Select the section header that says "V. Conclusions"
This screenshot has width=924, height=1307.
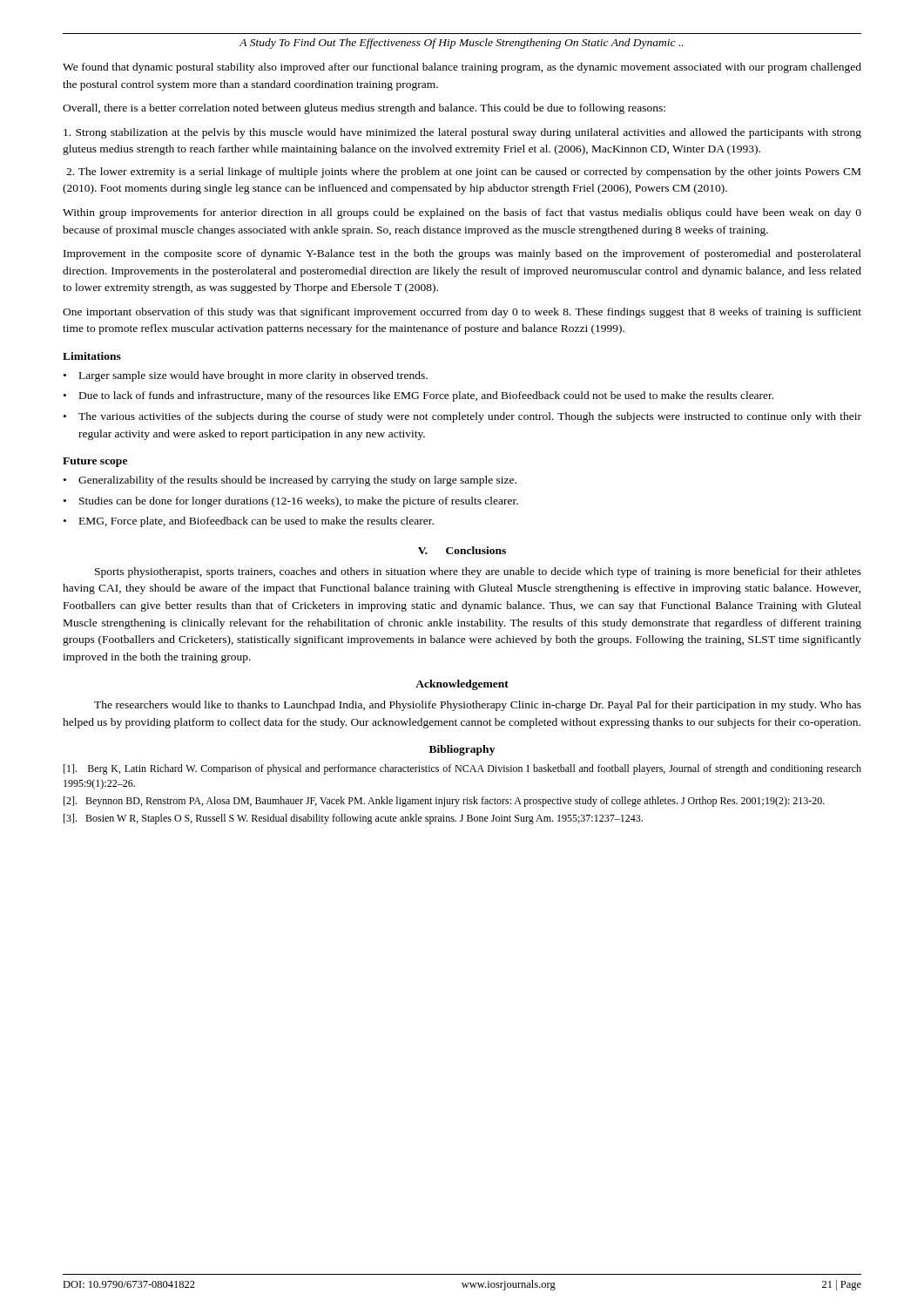(x=462, y=550)
